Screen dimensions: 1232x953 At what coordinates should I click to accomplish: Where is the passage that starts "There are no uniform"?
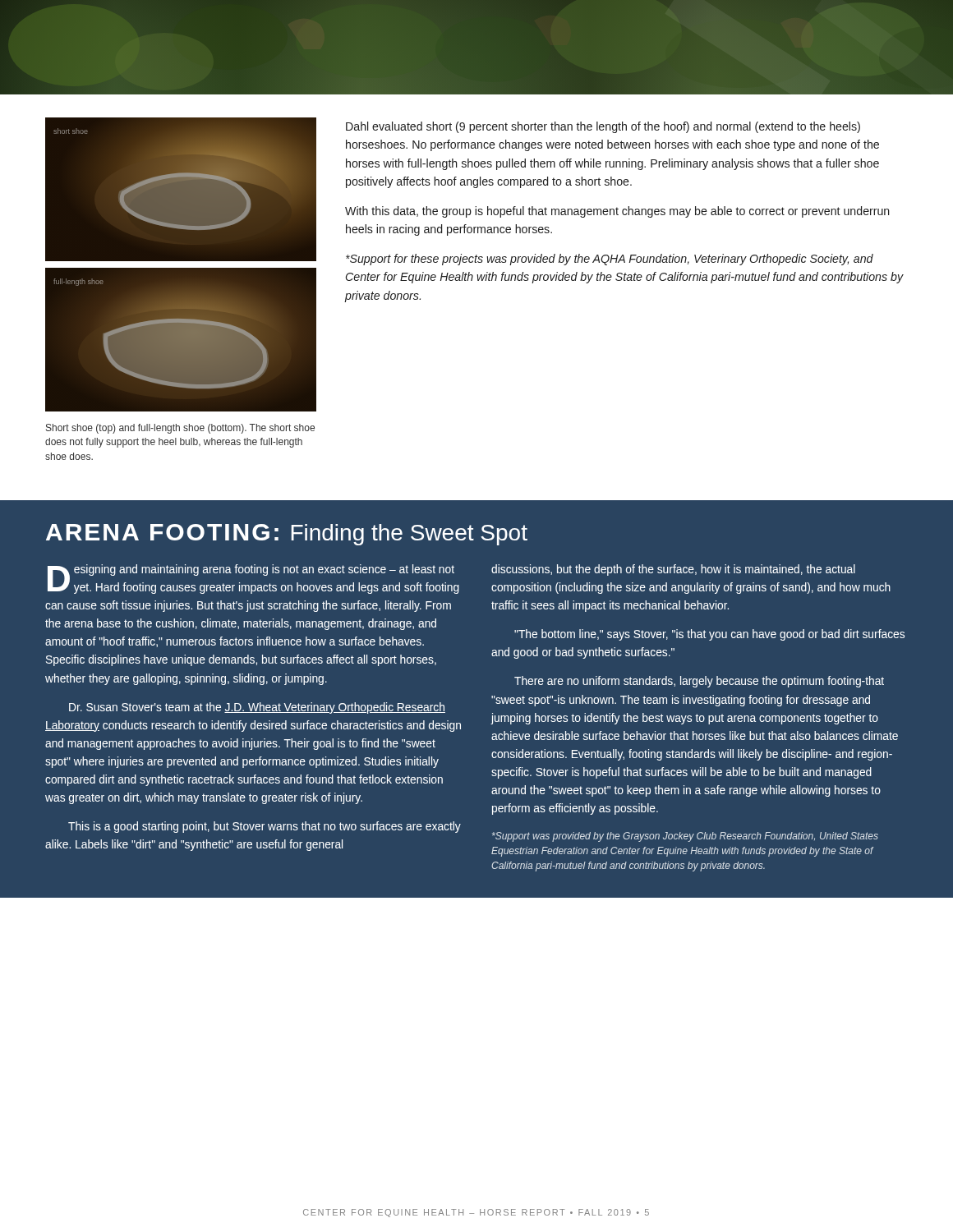click(x=700, y=746)
